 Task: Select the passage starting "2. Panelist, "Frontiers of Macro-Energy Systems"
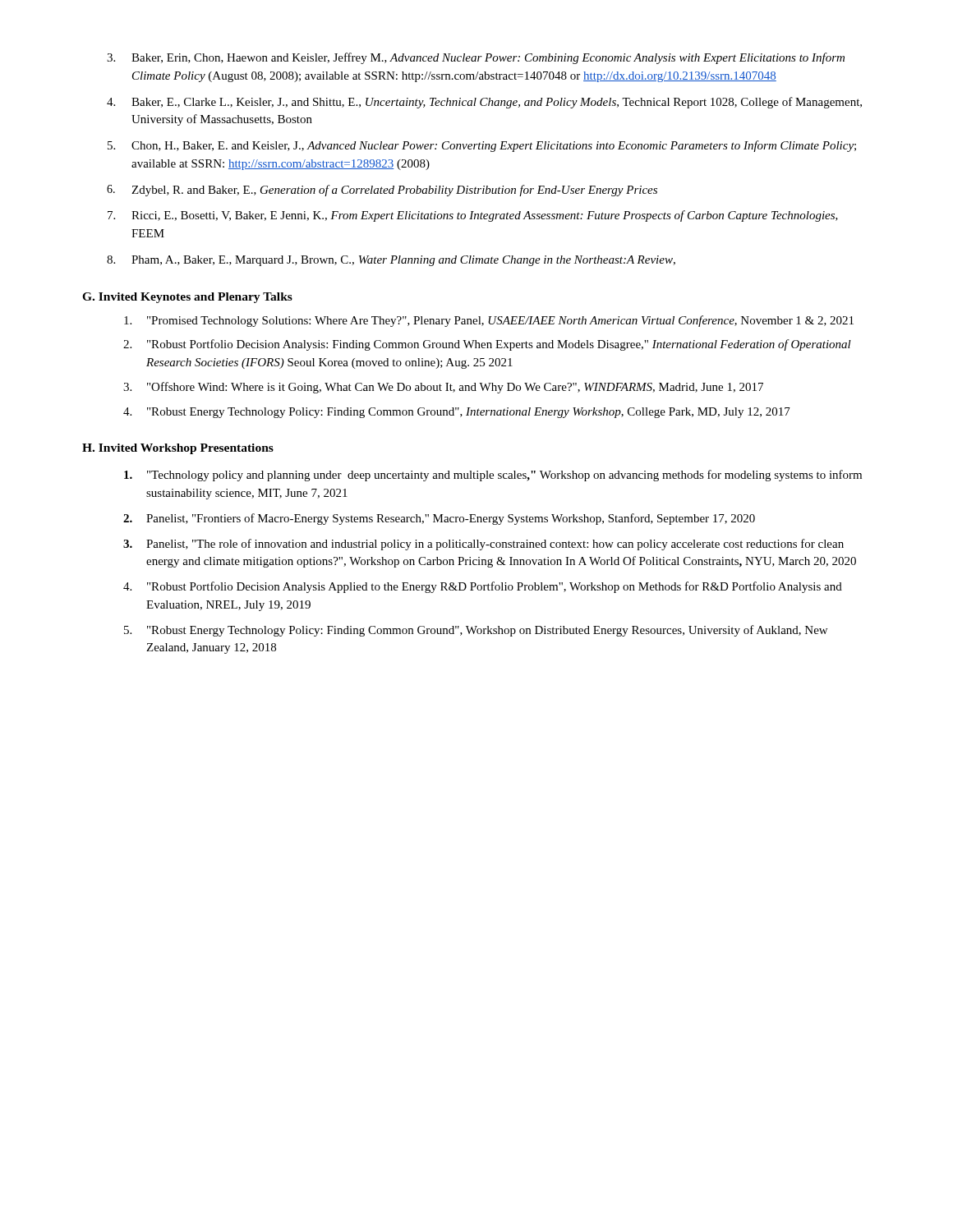[439, 519]
